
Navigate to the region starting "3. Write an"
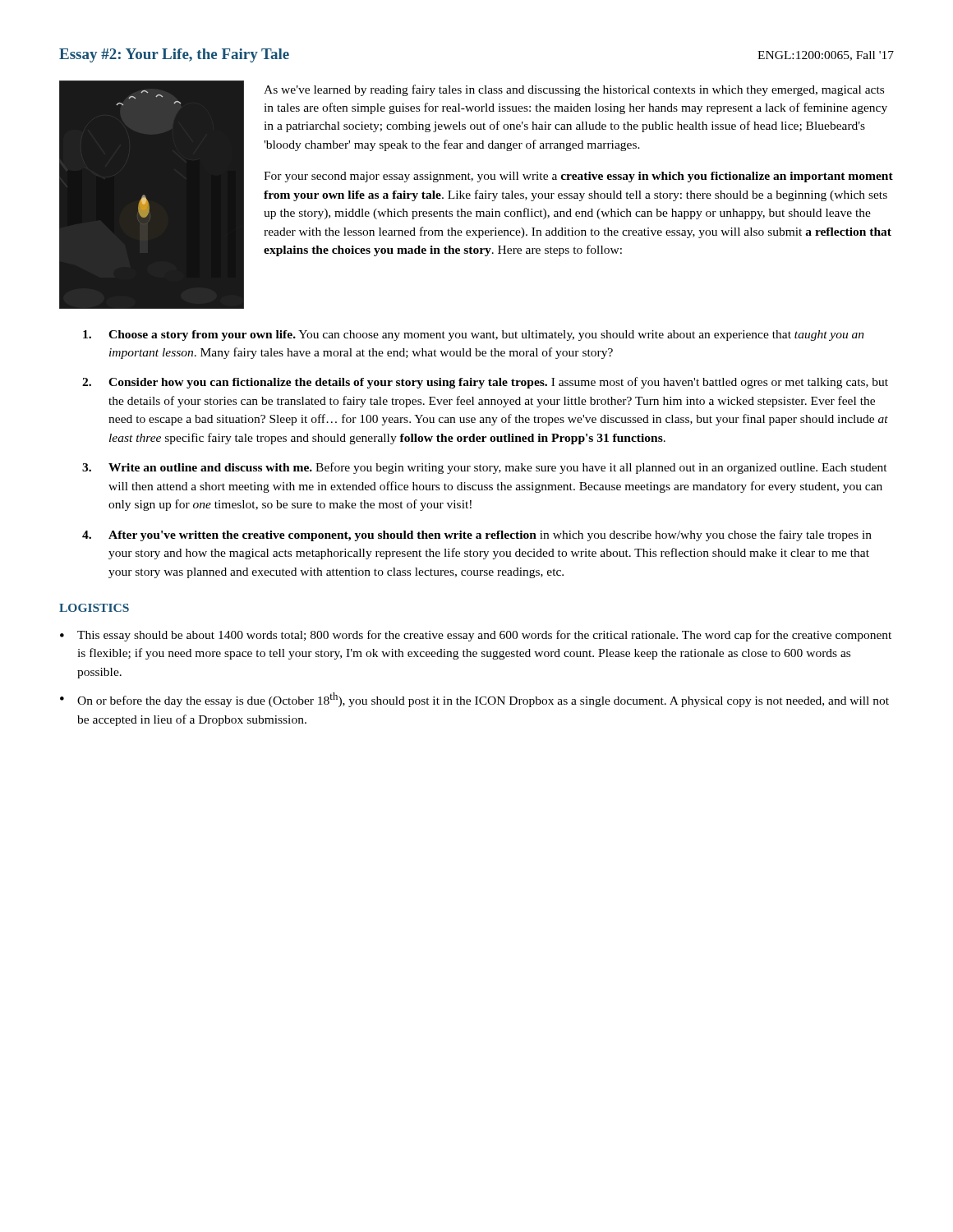(488, 486)
